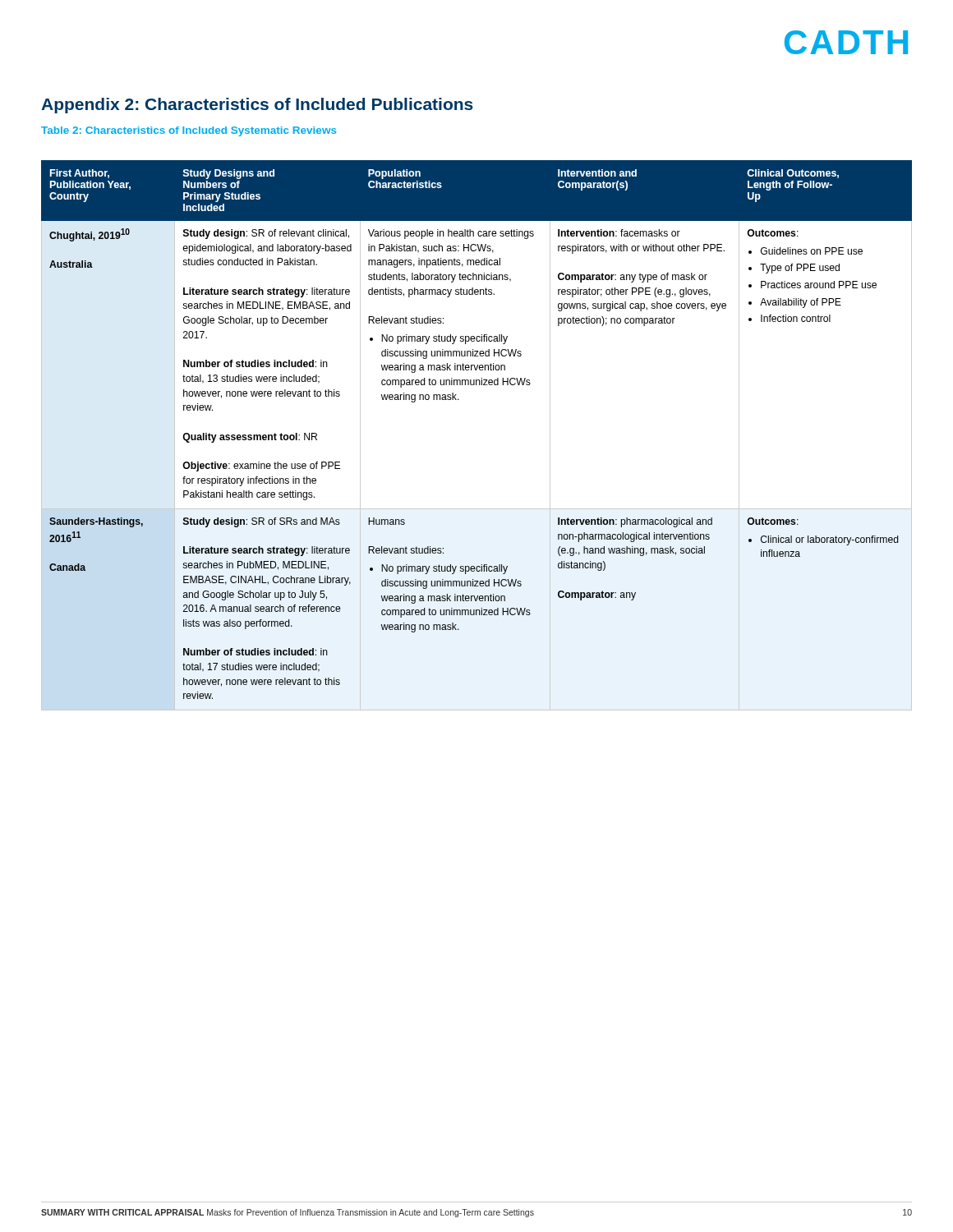Click on the text starting "Table 2: Characteristics"
Image resolution: width=953 pixels, height=1232 pixels.
[x=189, y=130]
